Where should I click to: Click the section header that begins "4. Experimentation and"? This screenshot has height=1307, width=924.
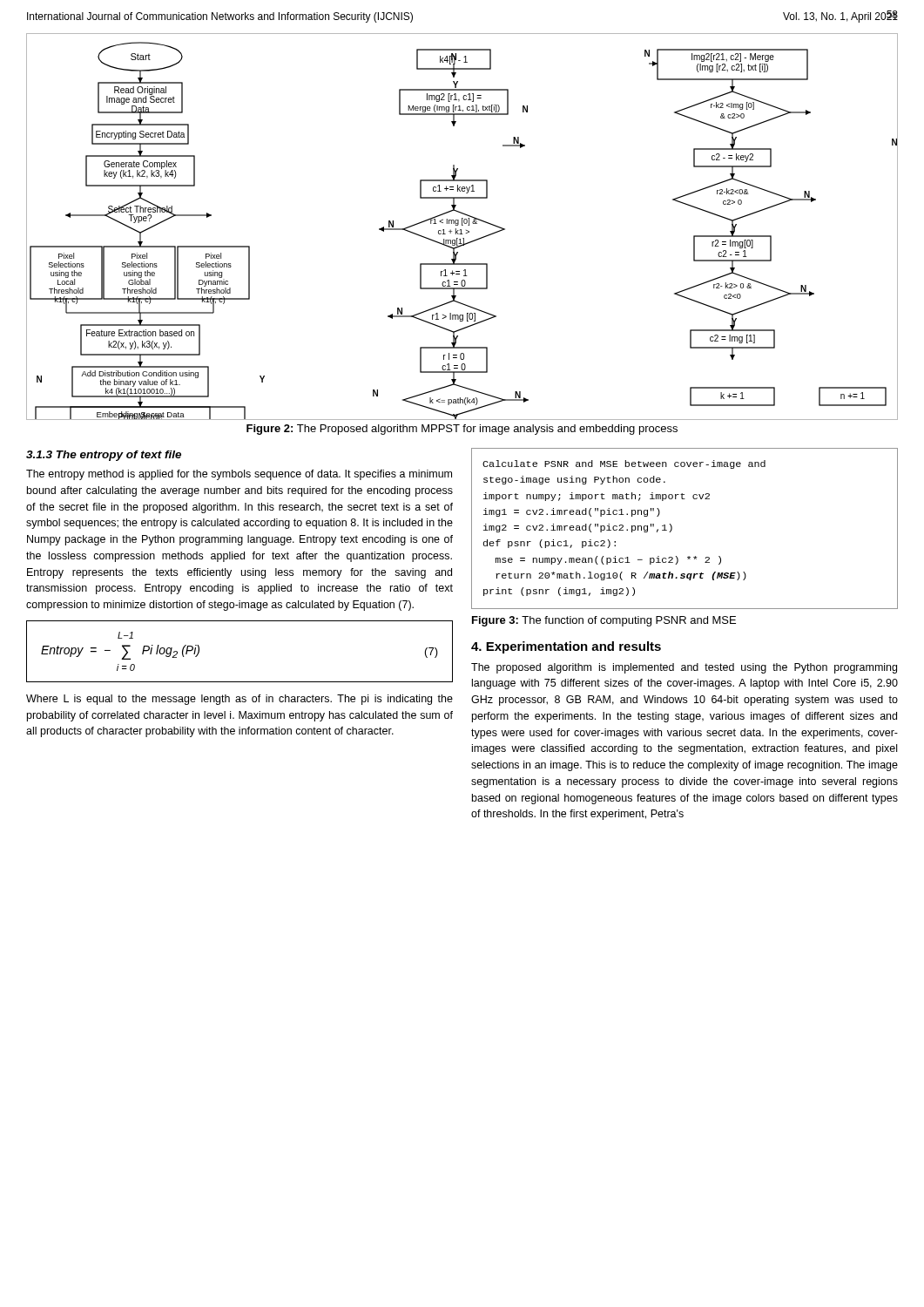566,646
